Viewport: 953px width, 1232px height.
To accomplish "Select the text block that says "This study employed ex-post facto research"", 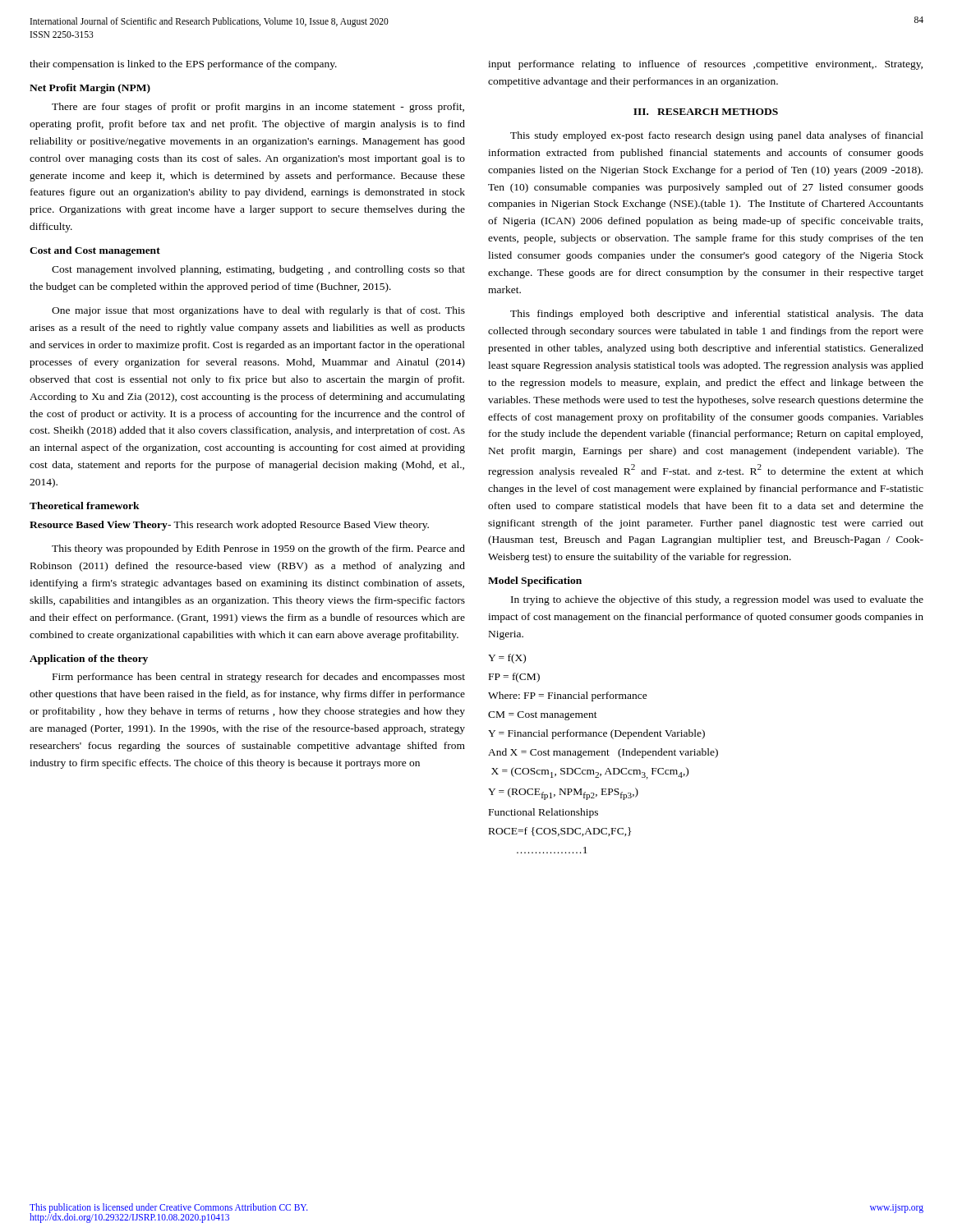I will (x=706, y=347).
